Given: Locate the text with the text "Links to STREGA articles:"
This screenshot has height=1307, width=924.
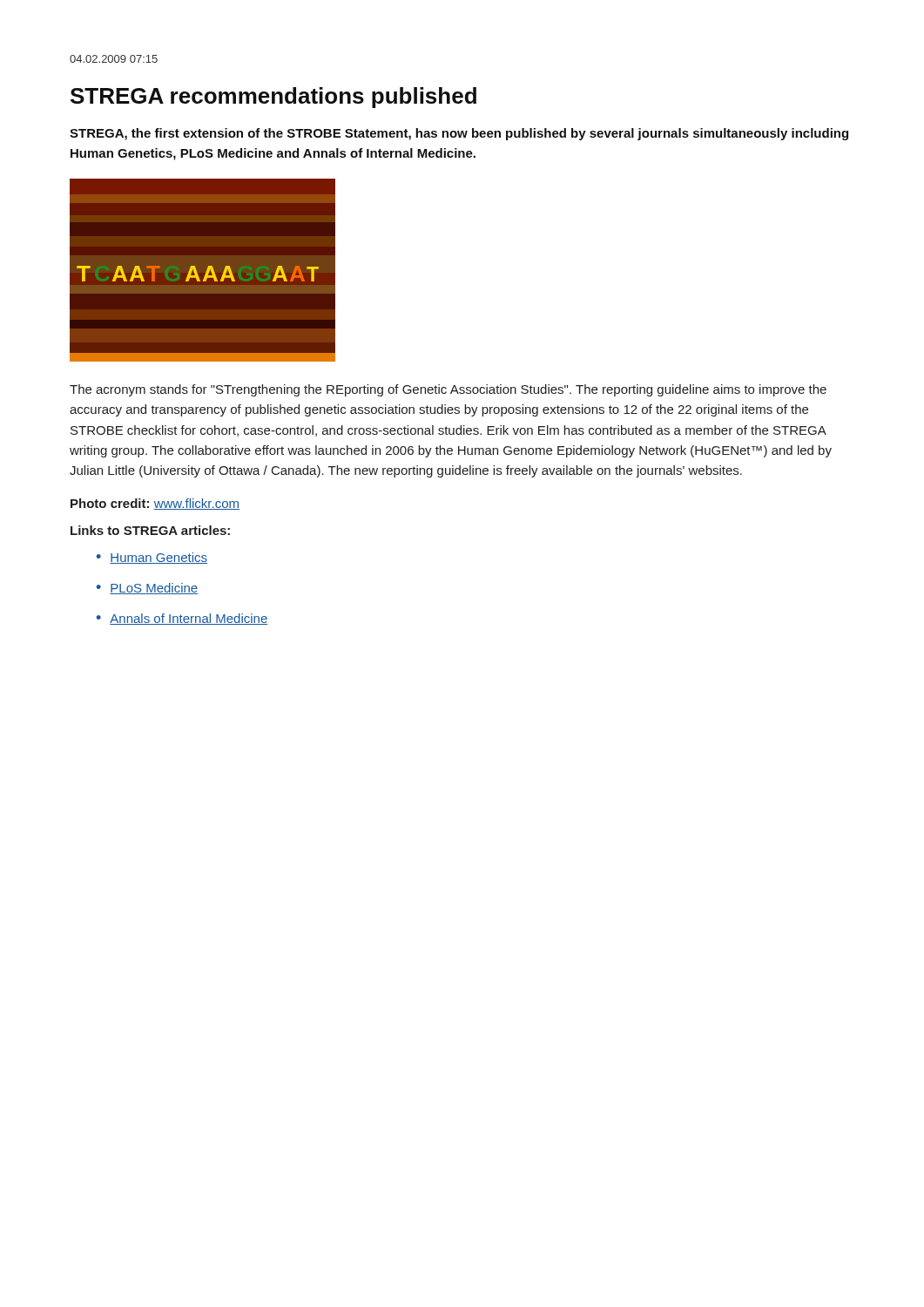Looking at the screenshot, I should (150, 531).
